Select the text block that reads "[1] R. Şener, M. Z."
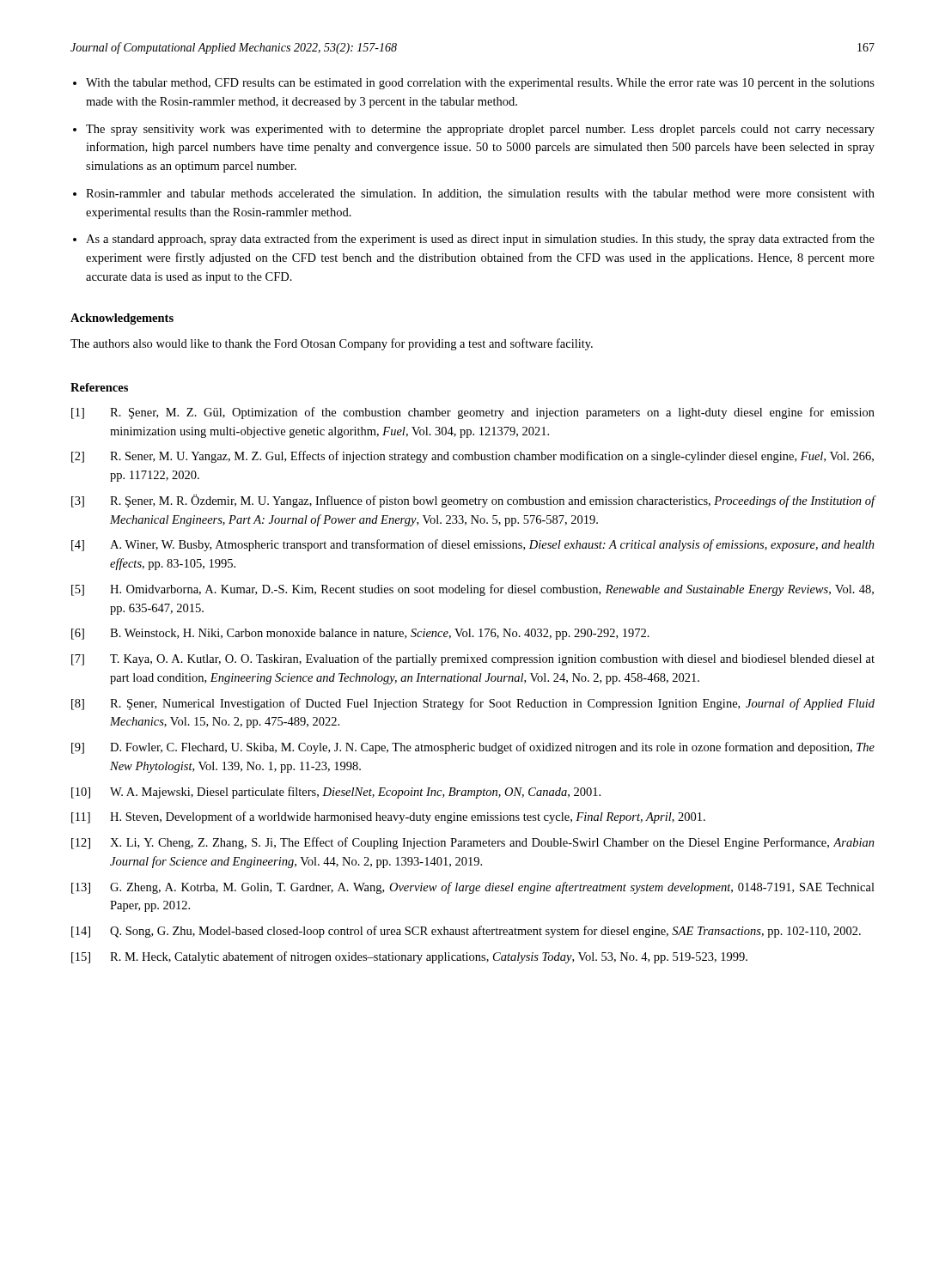Screen dimensions: 1288x945 (x=472, y=422)
